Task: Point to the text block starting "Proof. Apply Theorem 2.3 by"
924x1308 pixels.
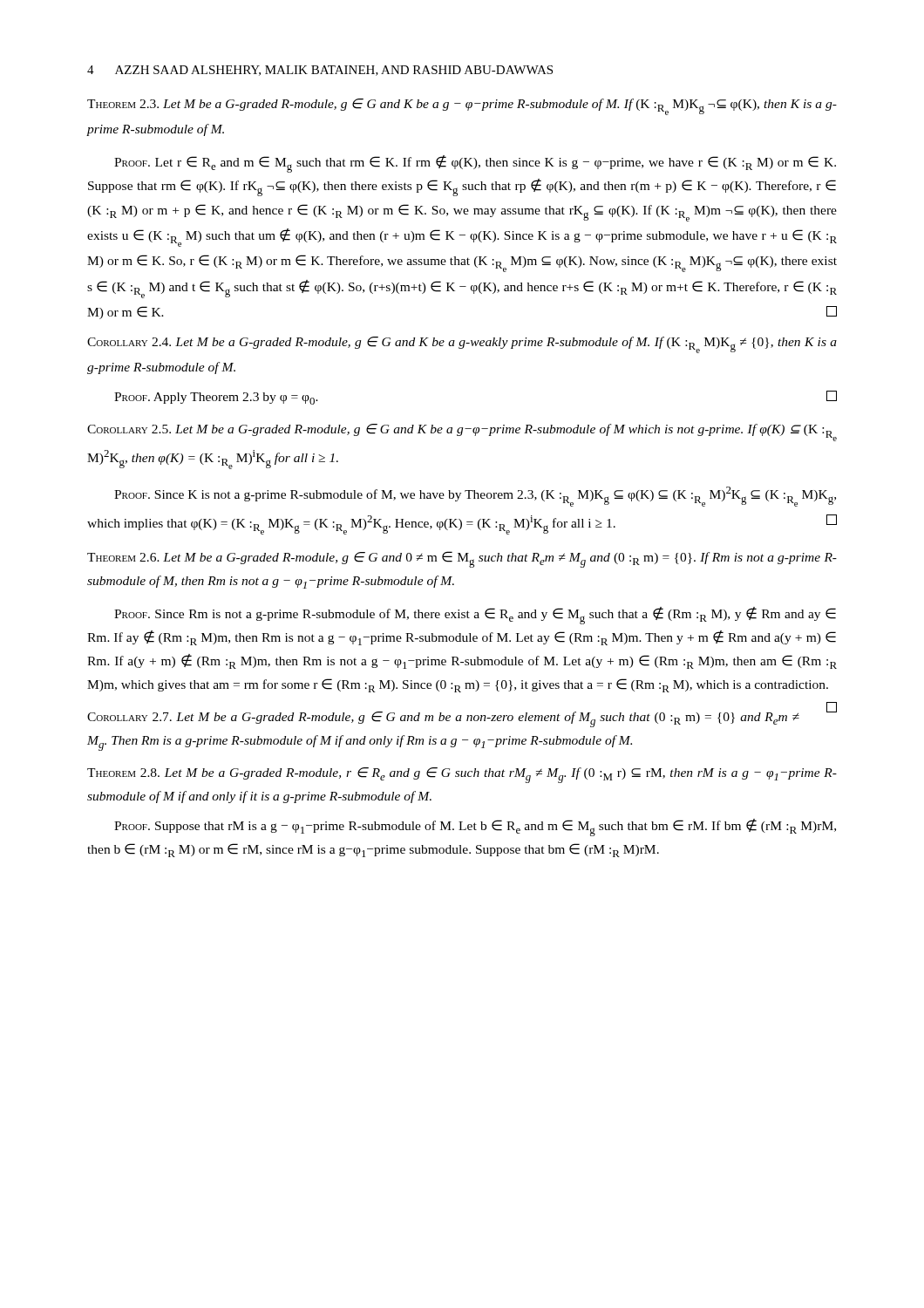Action: pos(217,397)
